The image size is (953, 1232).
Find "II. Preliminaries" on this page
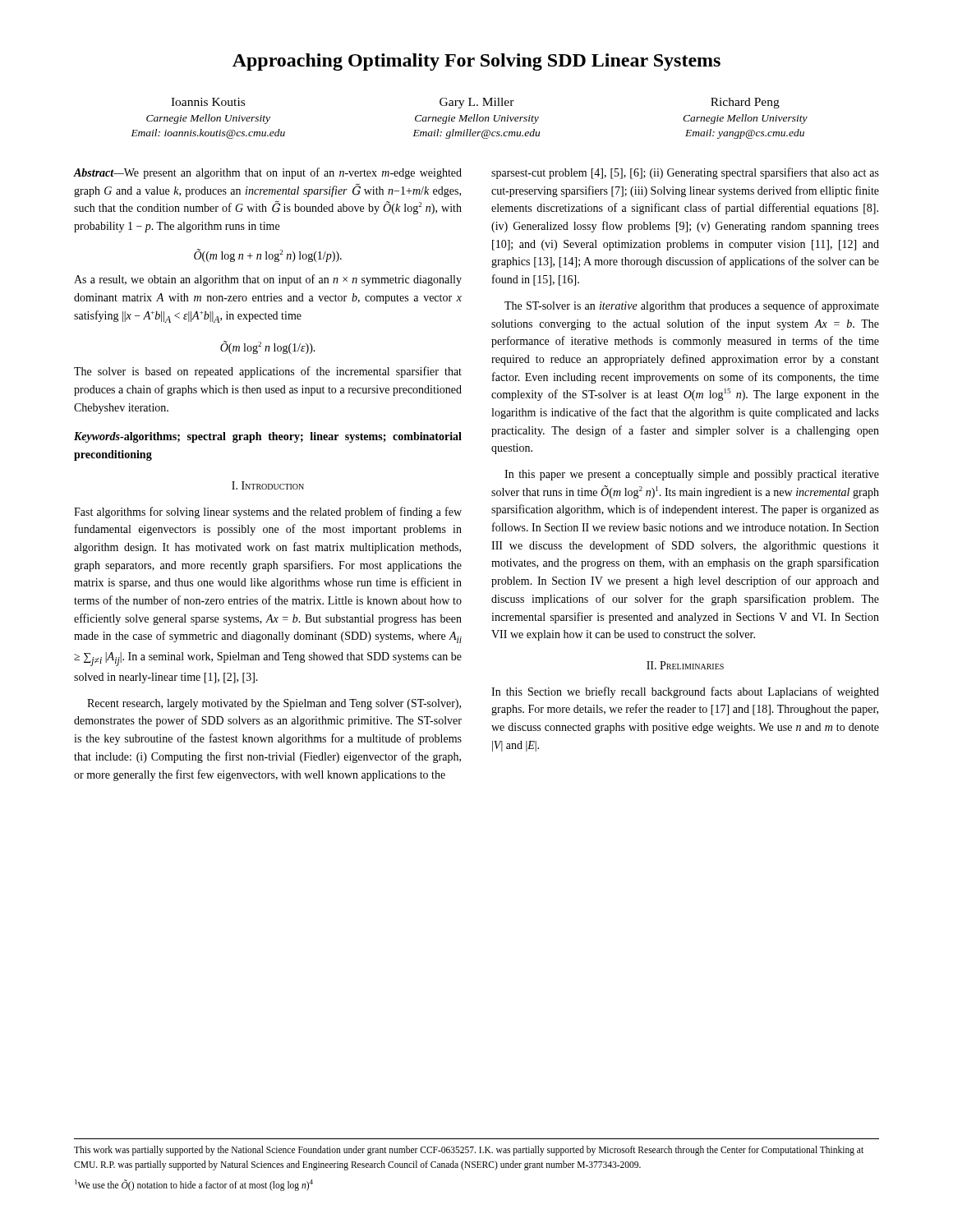point(685,666)
